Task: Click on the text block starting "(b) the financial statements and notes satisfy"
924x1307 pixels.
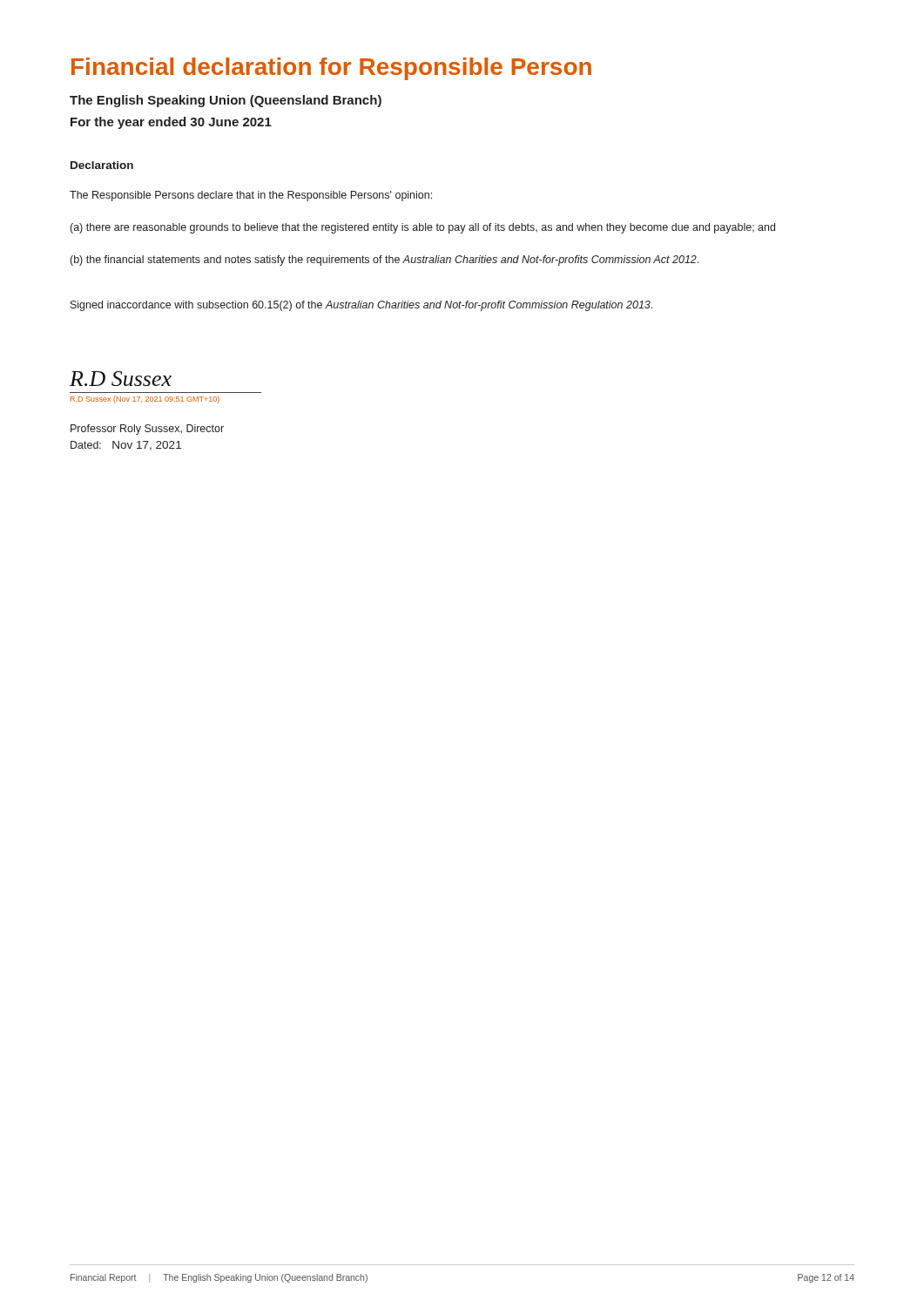Action: click(462, 261)
